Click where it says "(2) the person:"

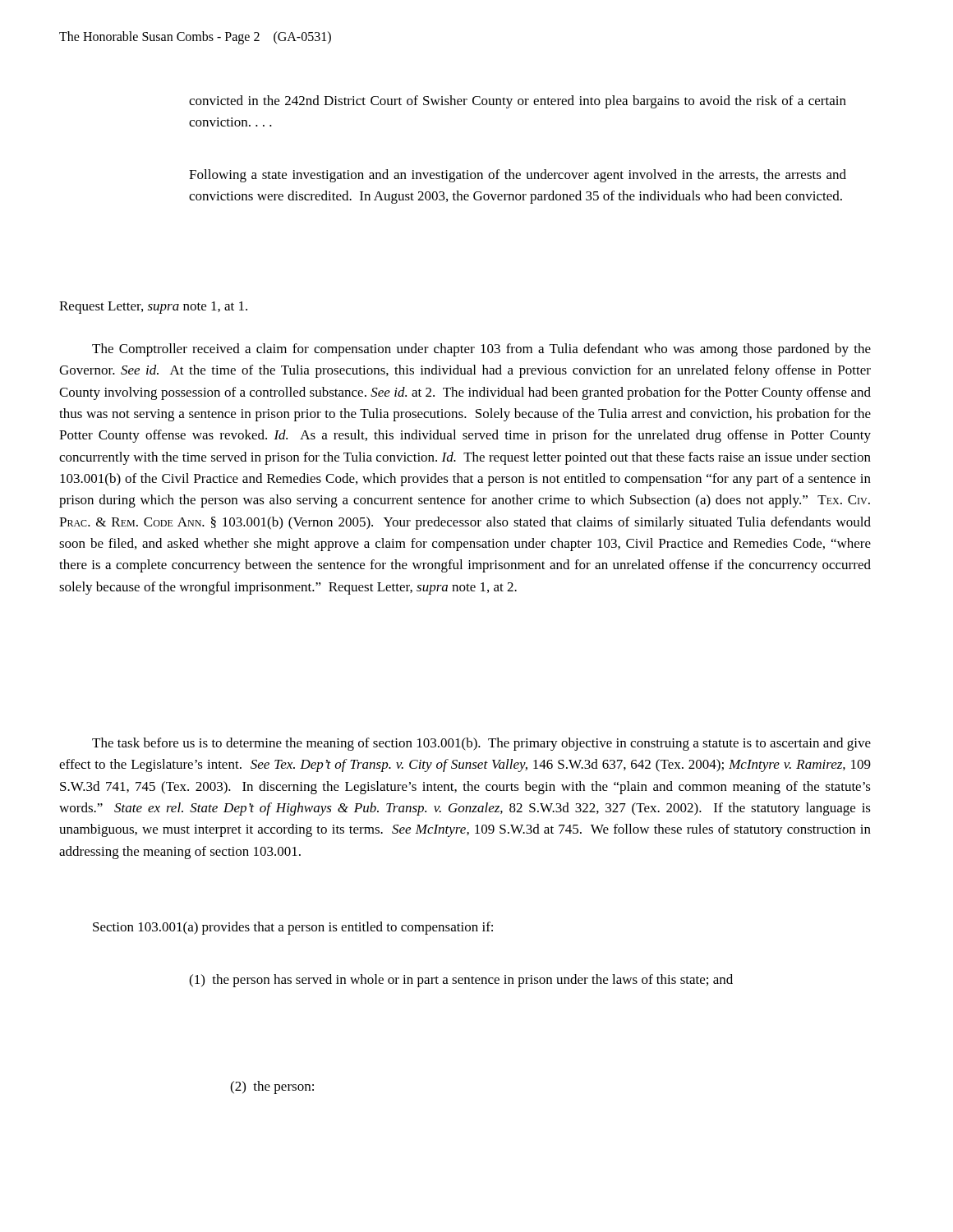pos(273,1086)
